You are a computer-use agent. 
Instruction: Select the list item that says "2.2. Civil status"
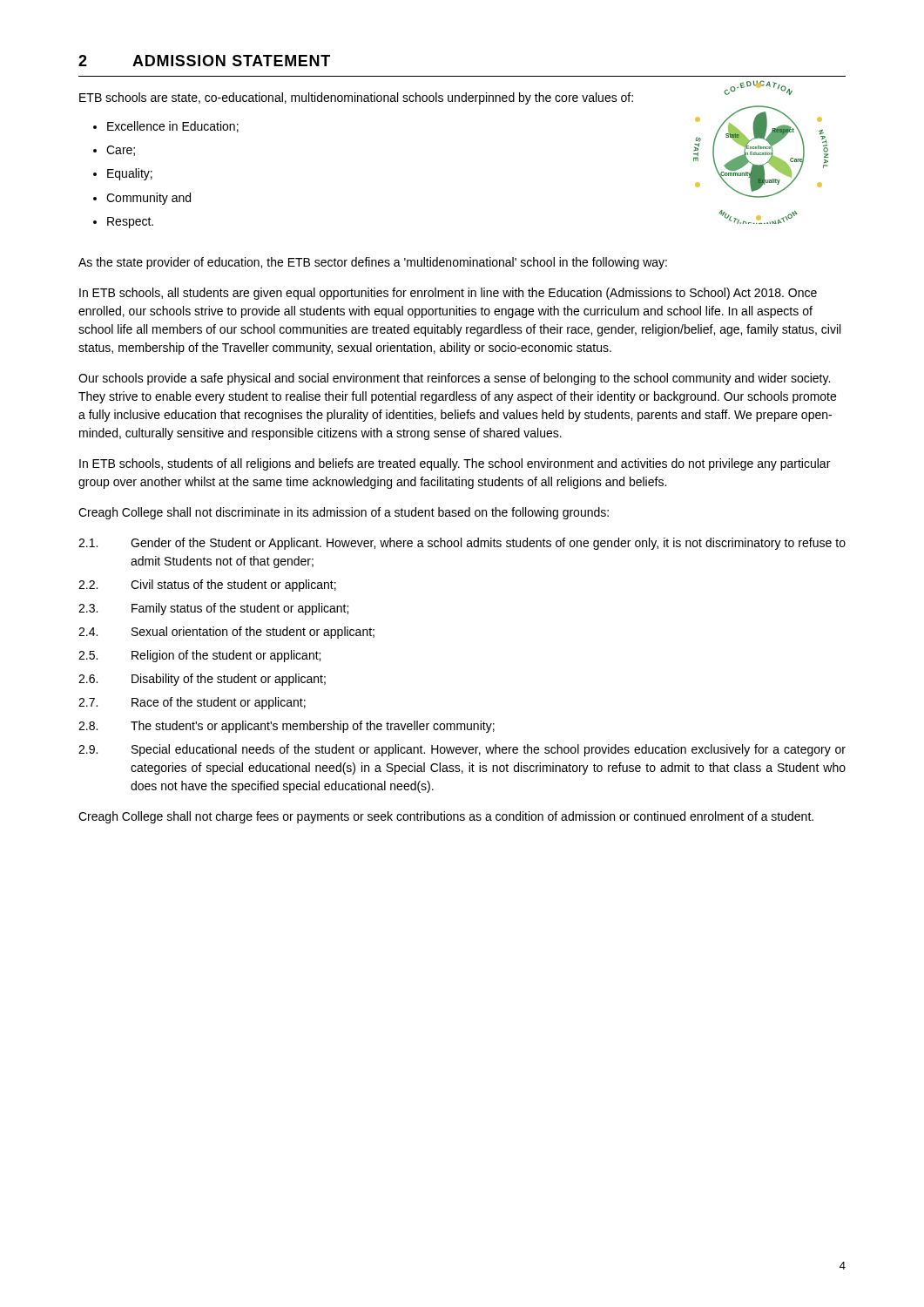(x=207, y=586)
